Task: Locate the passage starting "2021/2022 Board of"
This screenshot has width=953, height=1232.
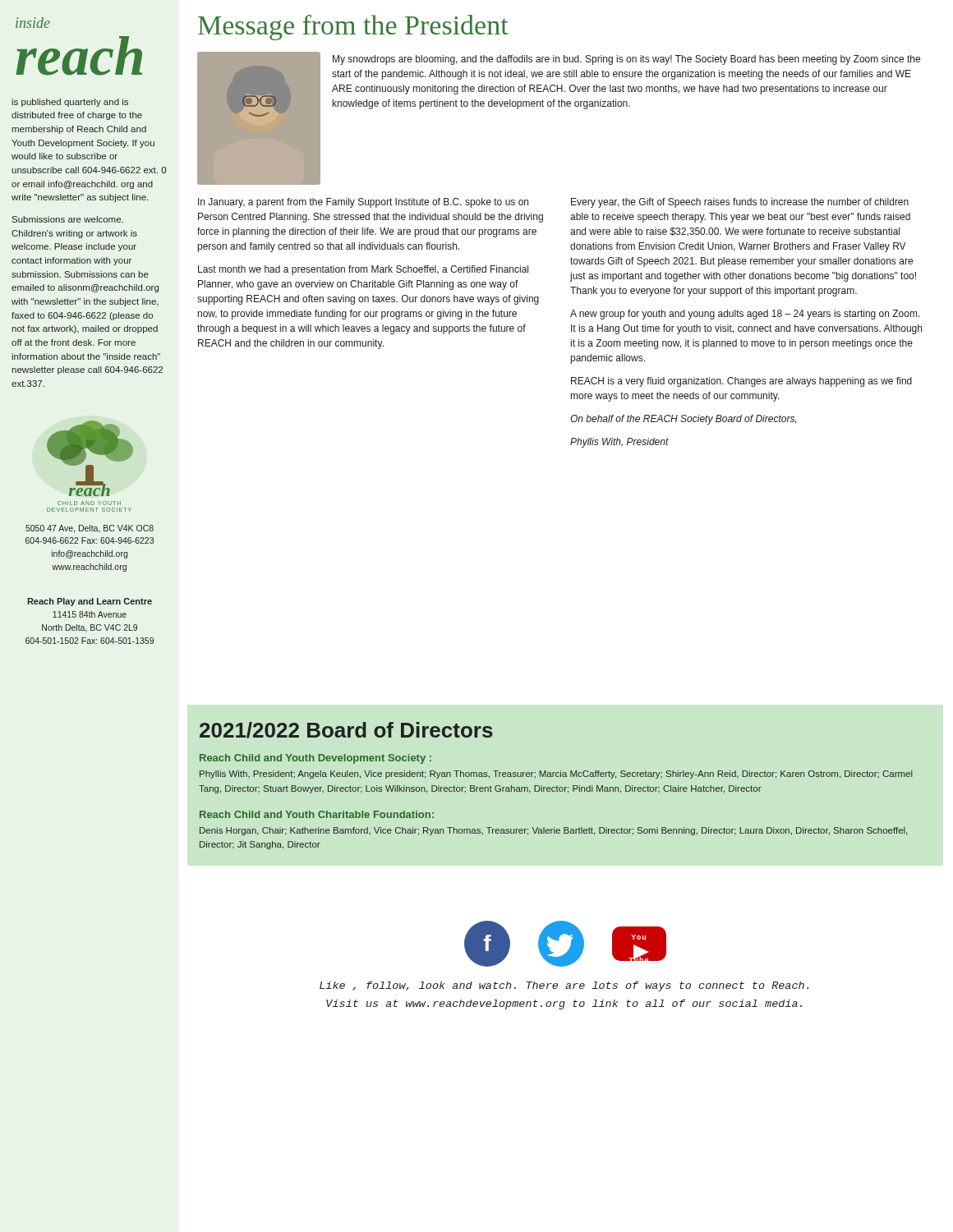Action: (346, 731)
